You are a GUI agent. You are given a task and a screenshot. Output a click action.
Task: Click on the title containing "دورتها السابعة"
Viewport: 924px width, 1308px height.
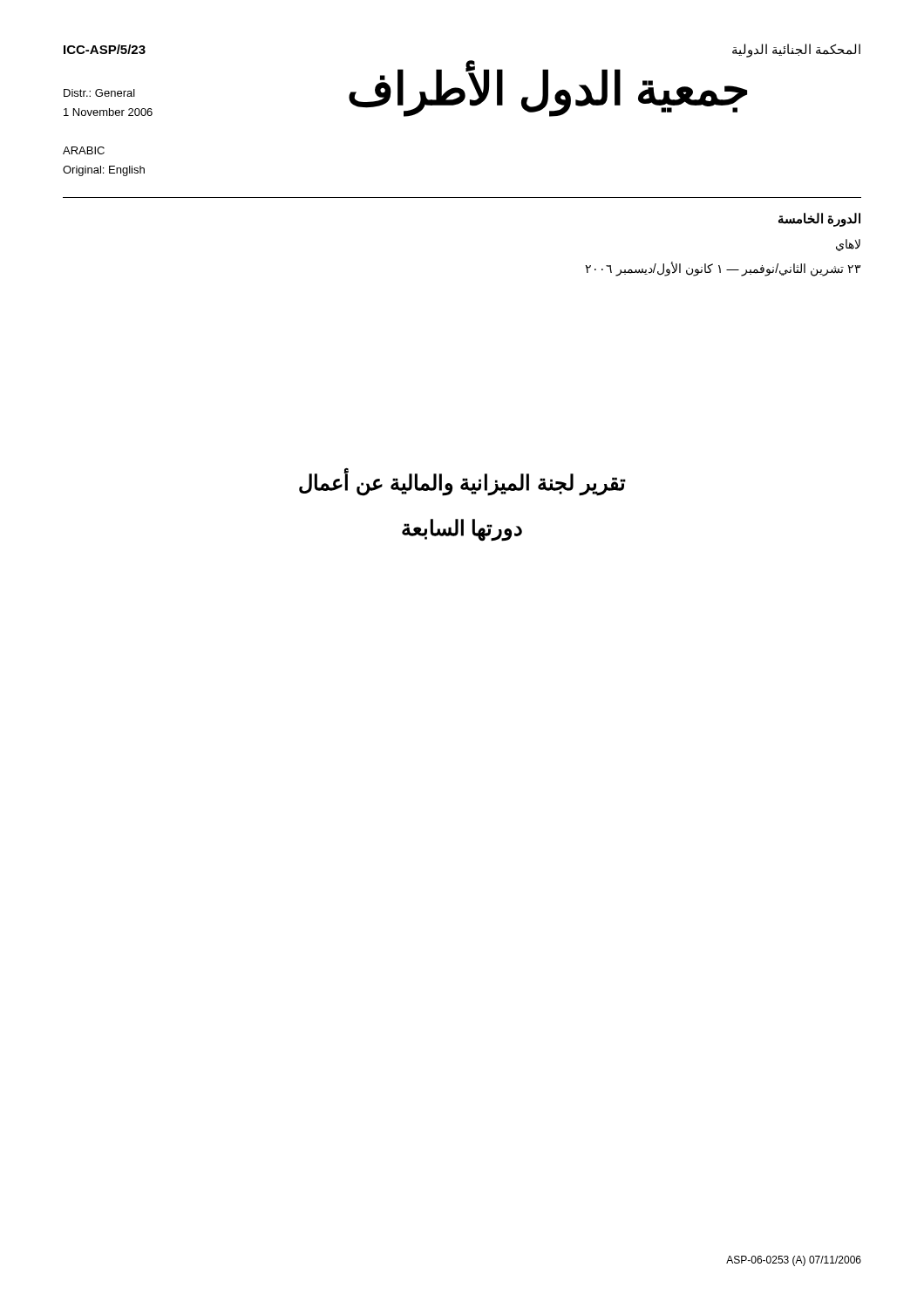(462, 528)
